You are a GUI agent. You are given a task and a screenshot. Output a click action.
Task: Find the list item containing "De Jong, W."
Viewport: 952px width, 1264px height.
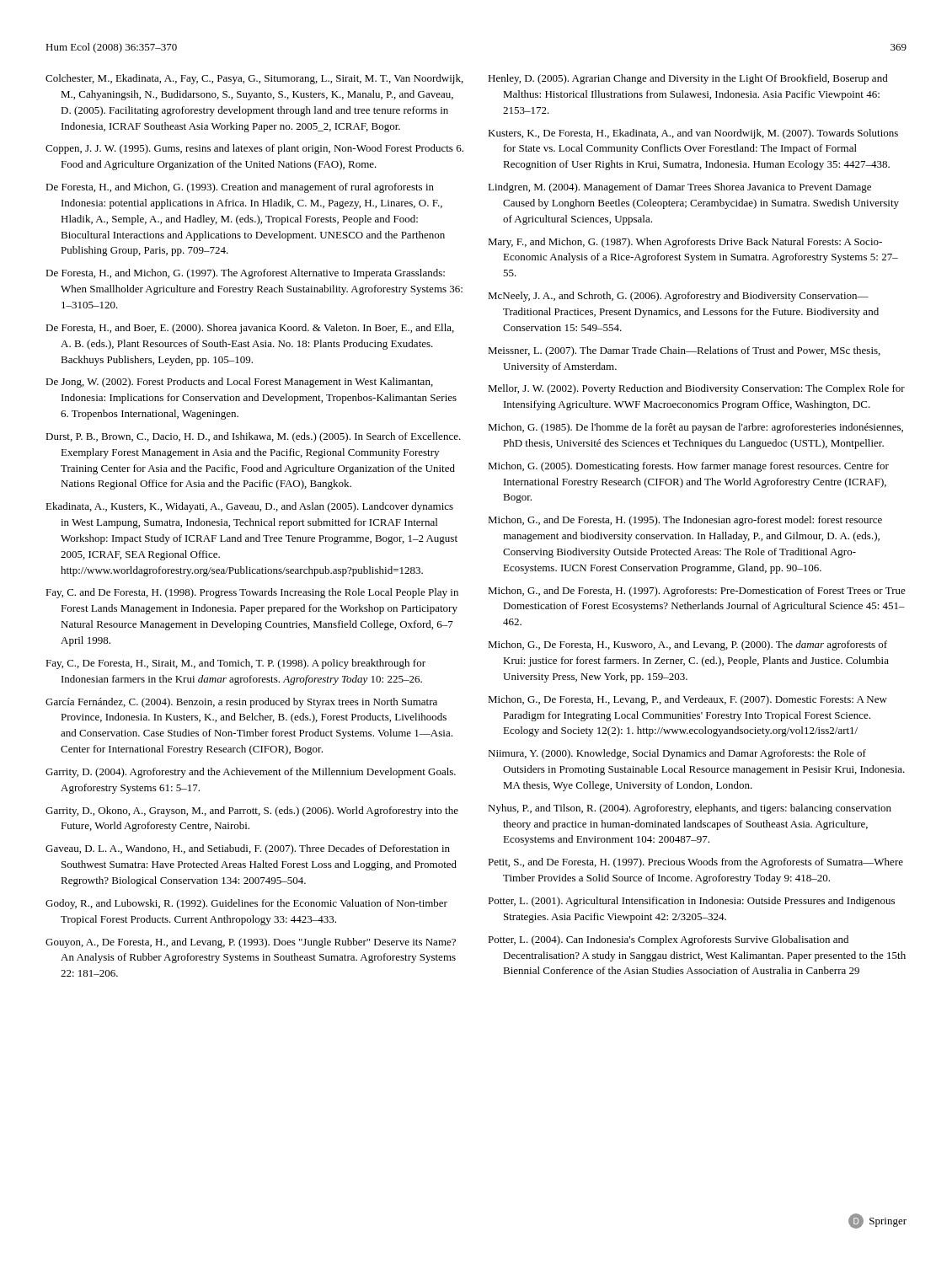click(x=251, y=397)
